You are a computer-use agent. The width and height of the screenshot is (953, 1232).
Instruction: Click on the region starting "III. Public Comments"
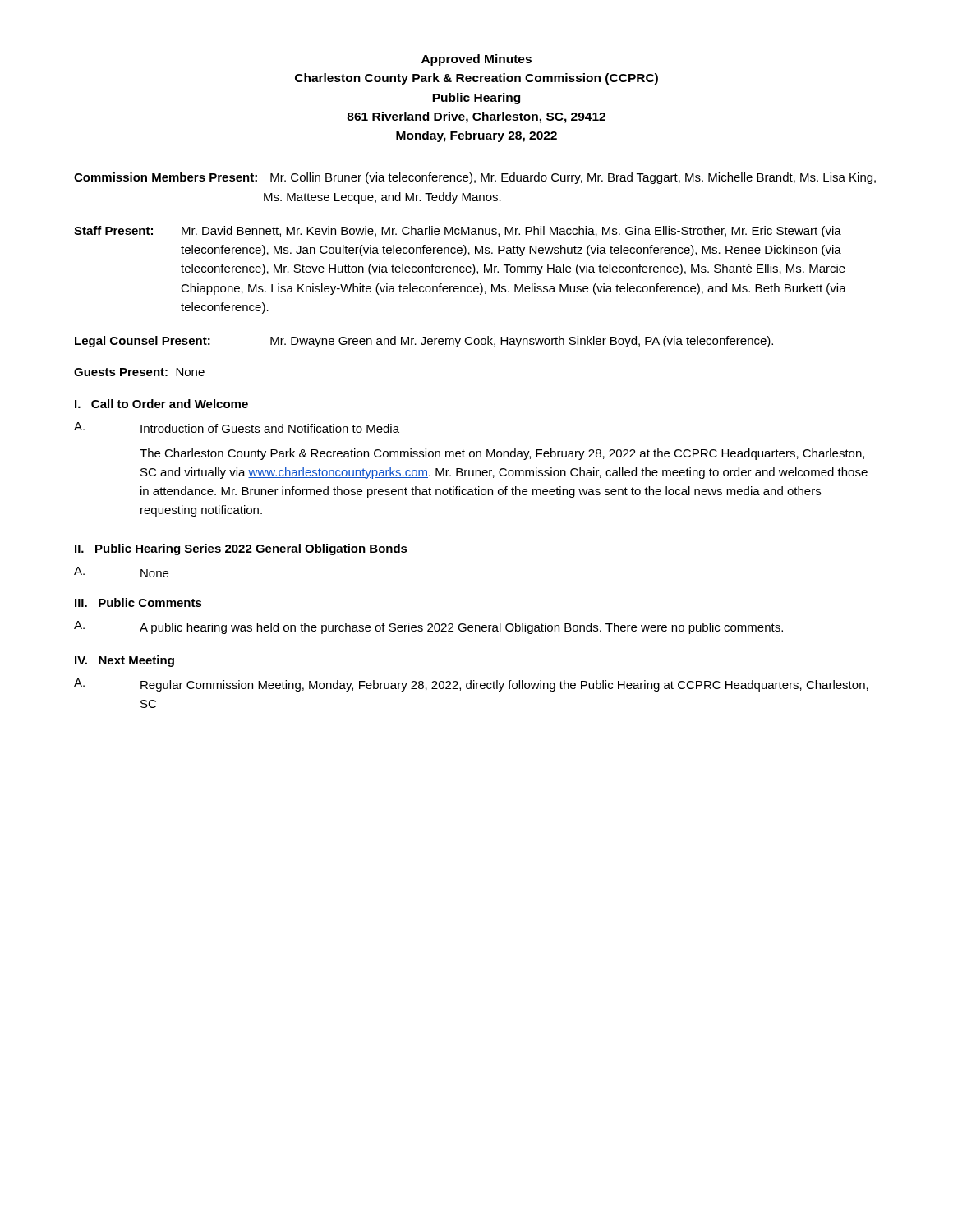point(138,602)
